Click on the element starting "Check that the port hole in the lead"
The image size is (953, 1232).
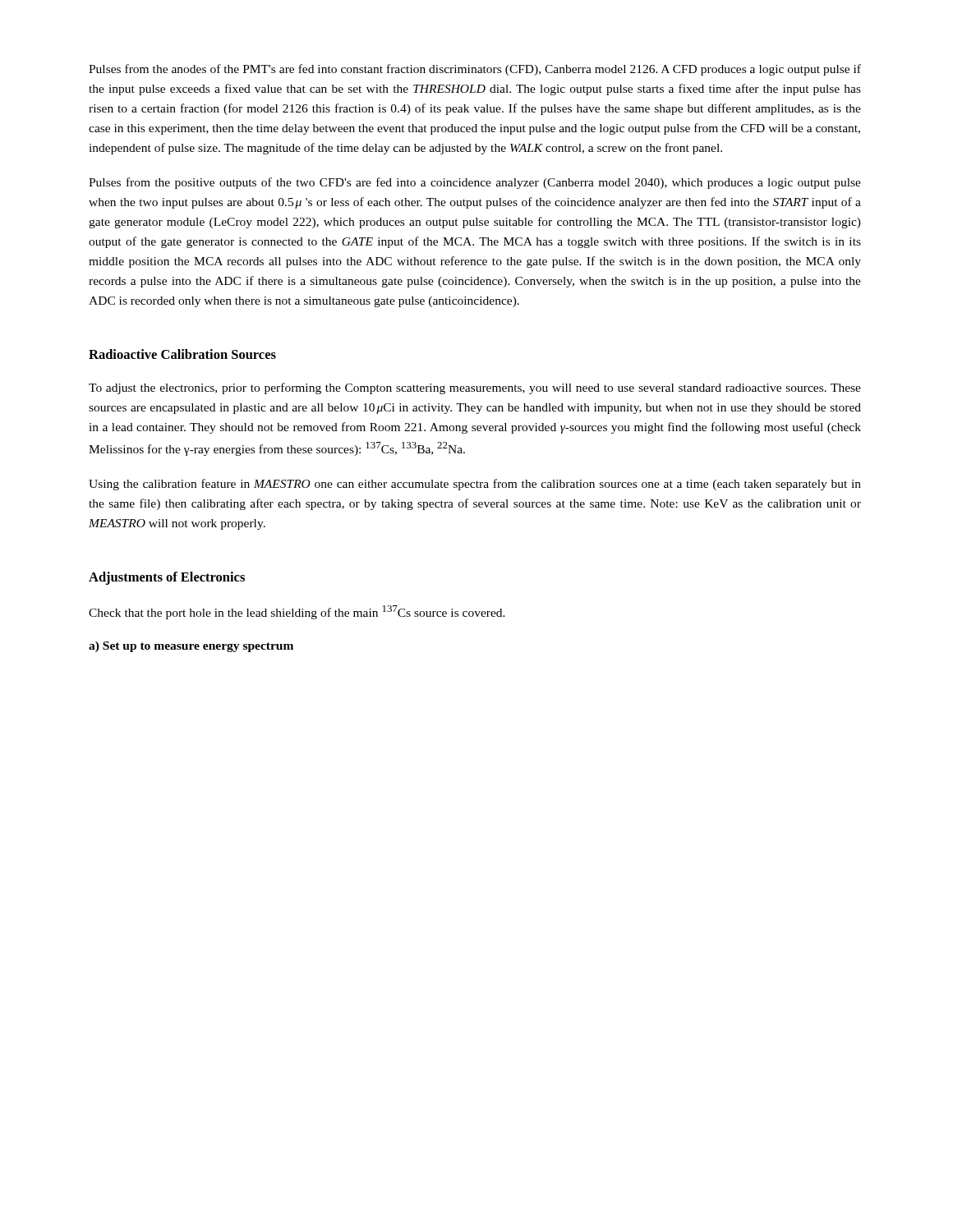(x=297, y=611)
